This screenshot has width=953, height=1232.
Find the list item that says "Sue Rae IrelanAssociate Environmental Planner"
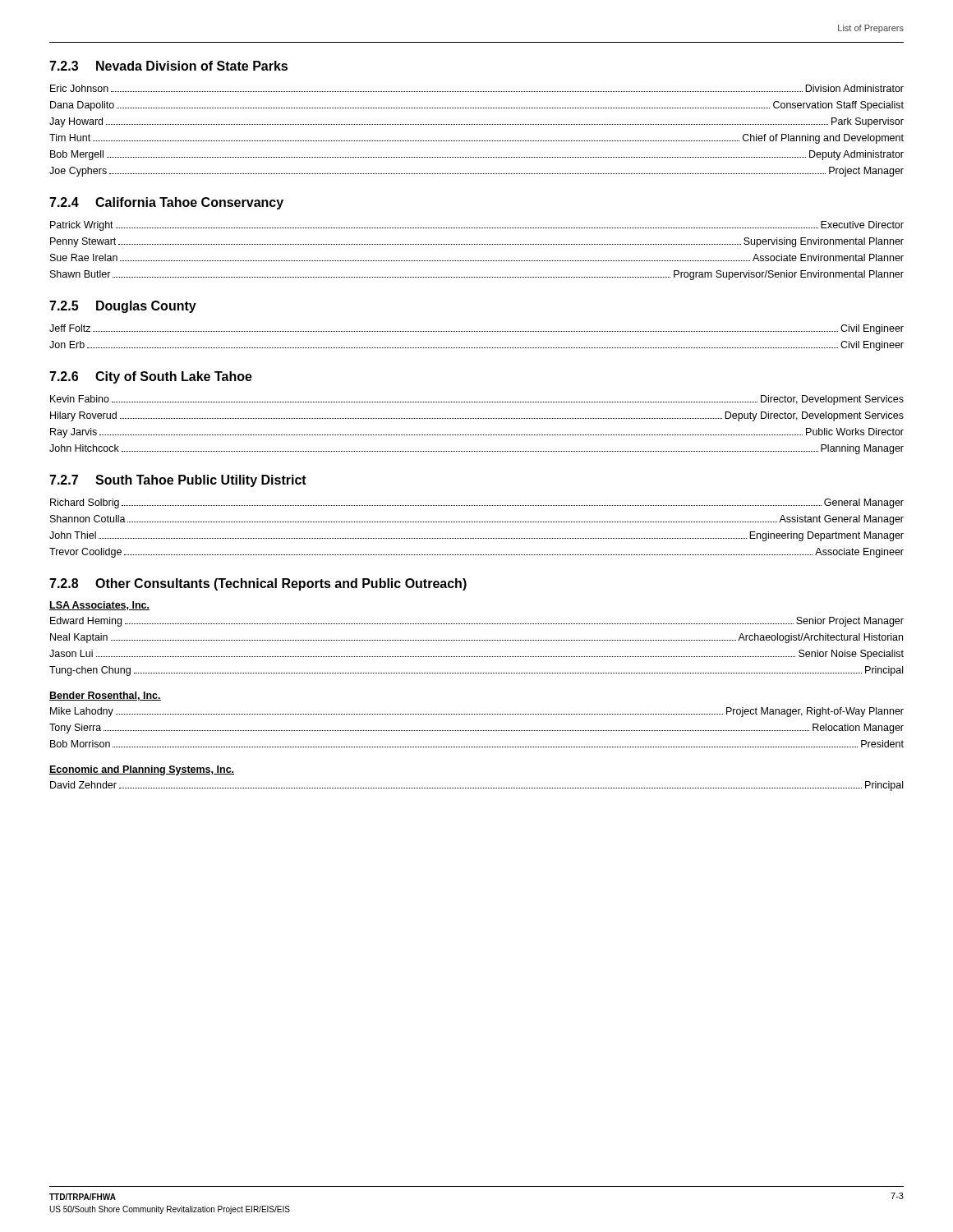476,258
